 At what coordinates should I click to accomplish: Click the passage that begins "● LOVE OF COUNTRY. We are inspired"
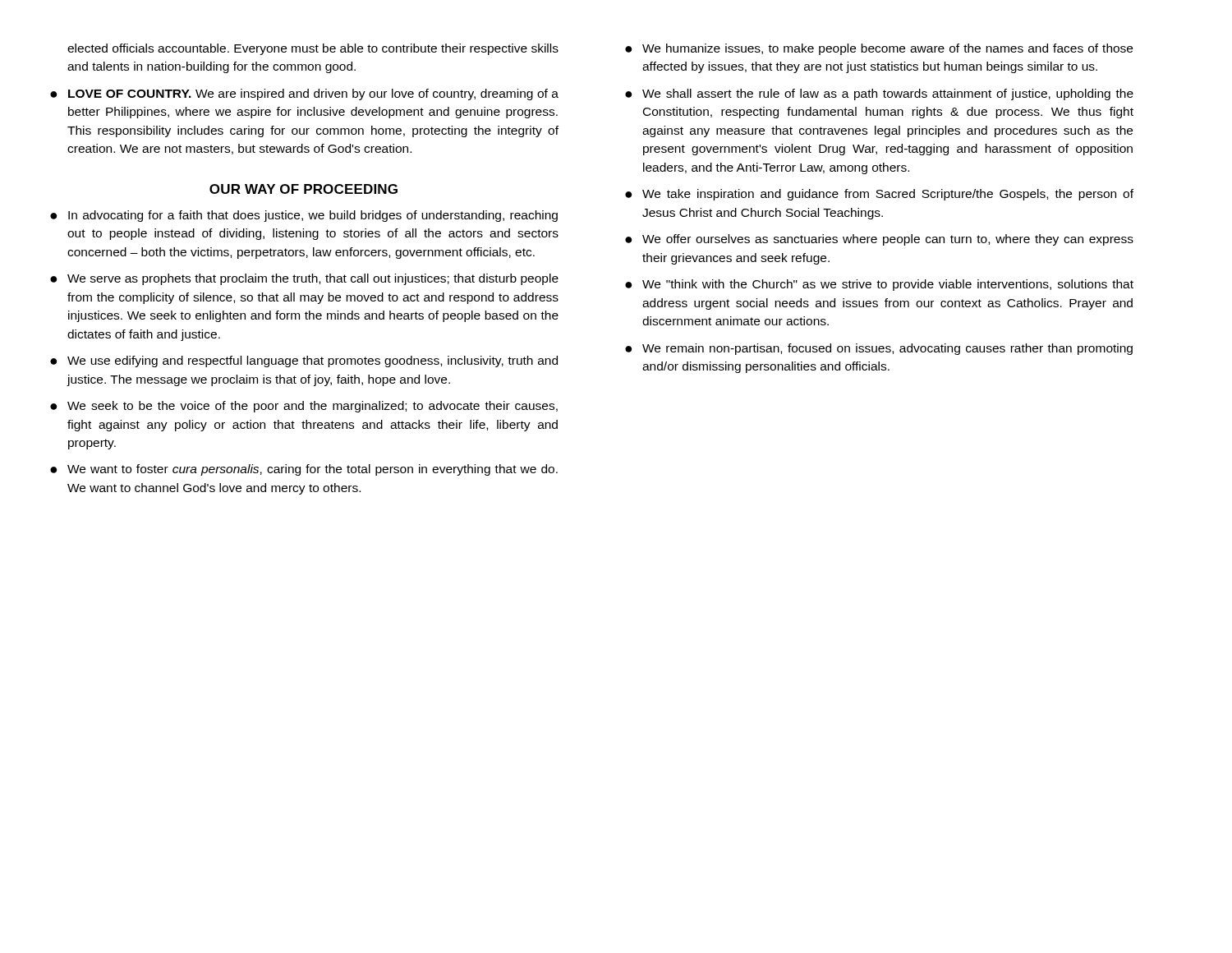tap(304, 121)
